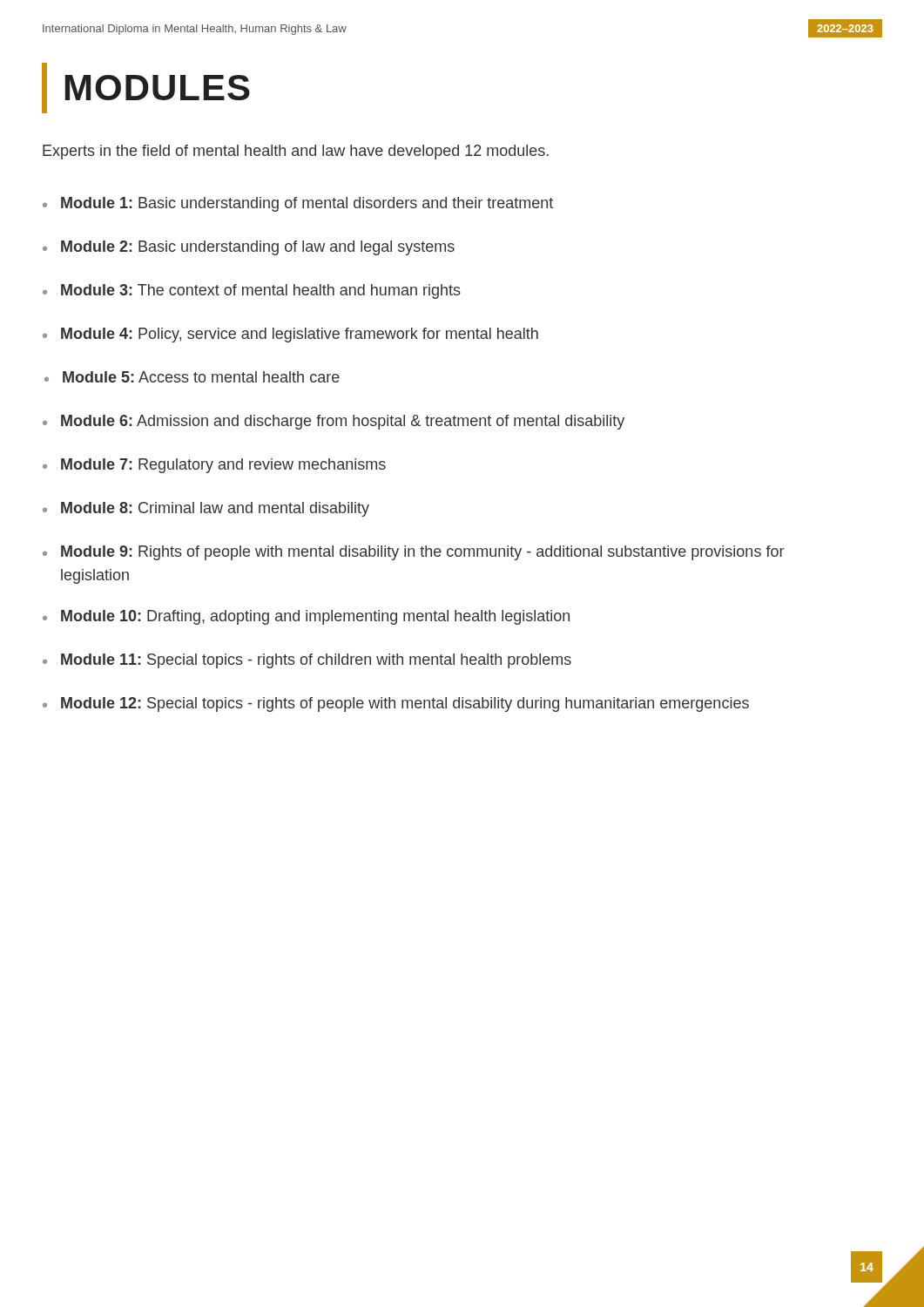Find the list item with the text "• Module 5: Access to mental health"
The width and height of the screenshot is (924, 1307).
[192, 377]
